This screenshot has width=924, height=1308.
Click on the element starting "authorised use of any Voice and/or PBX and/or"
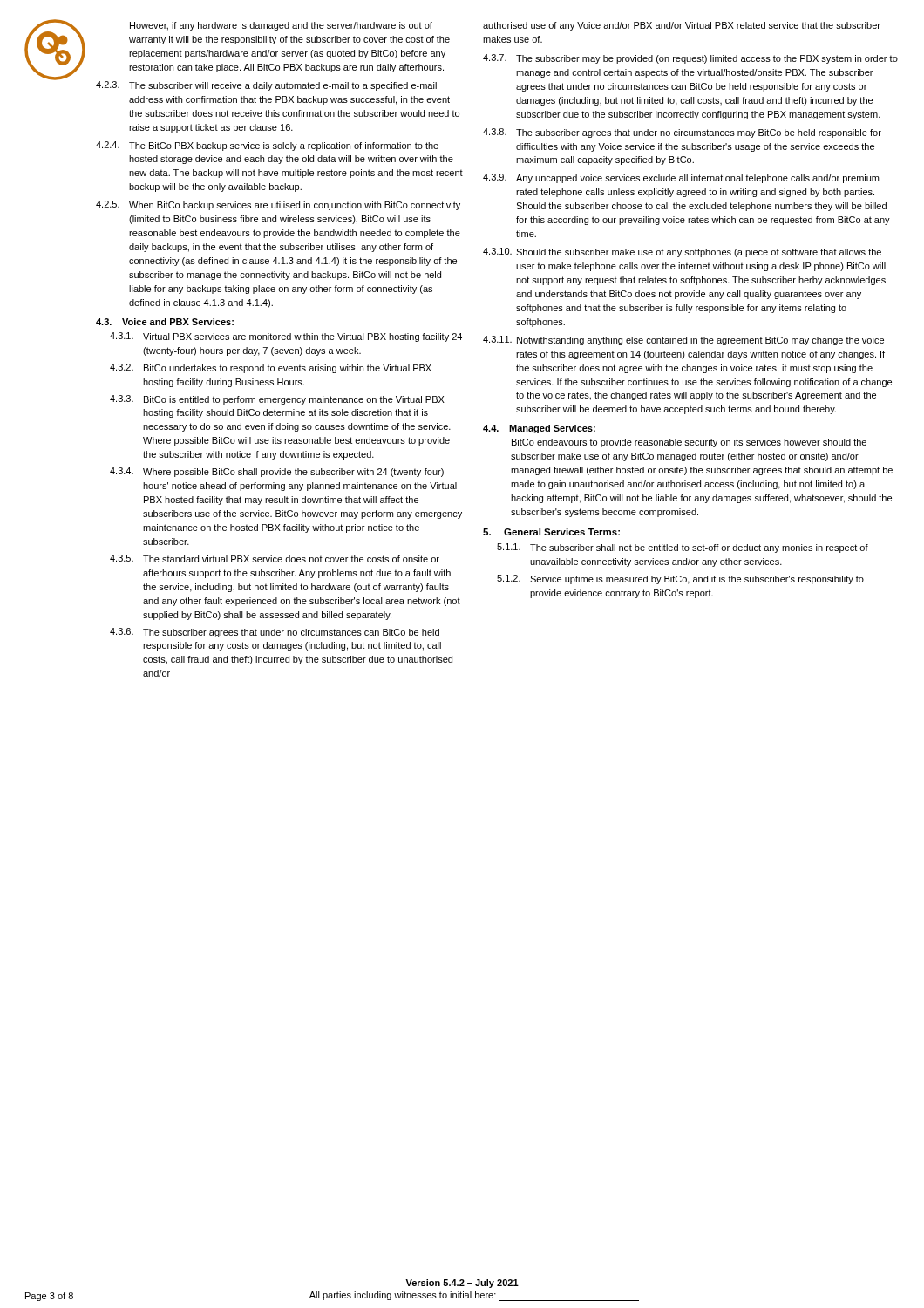click(682, 32)
